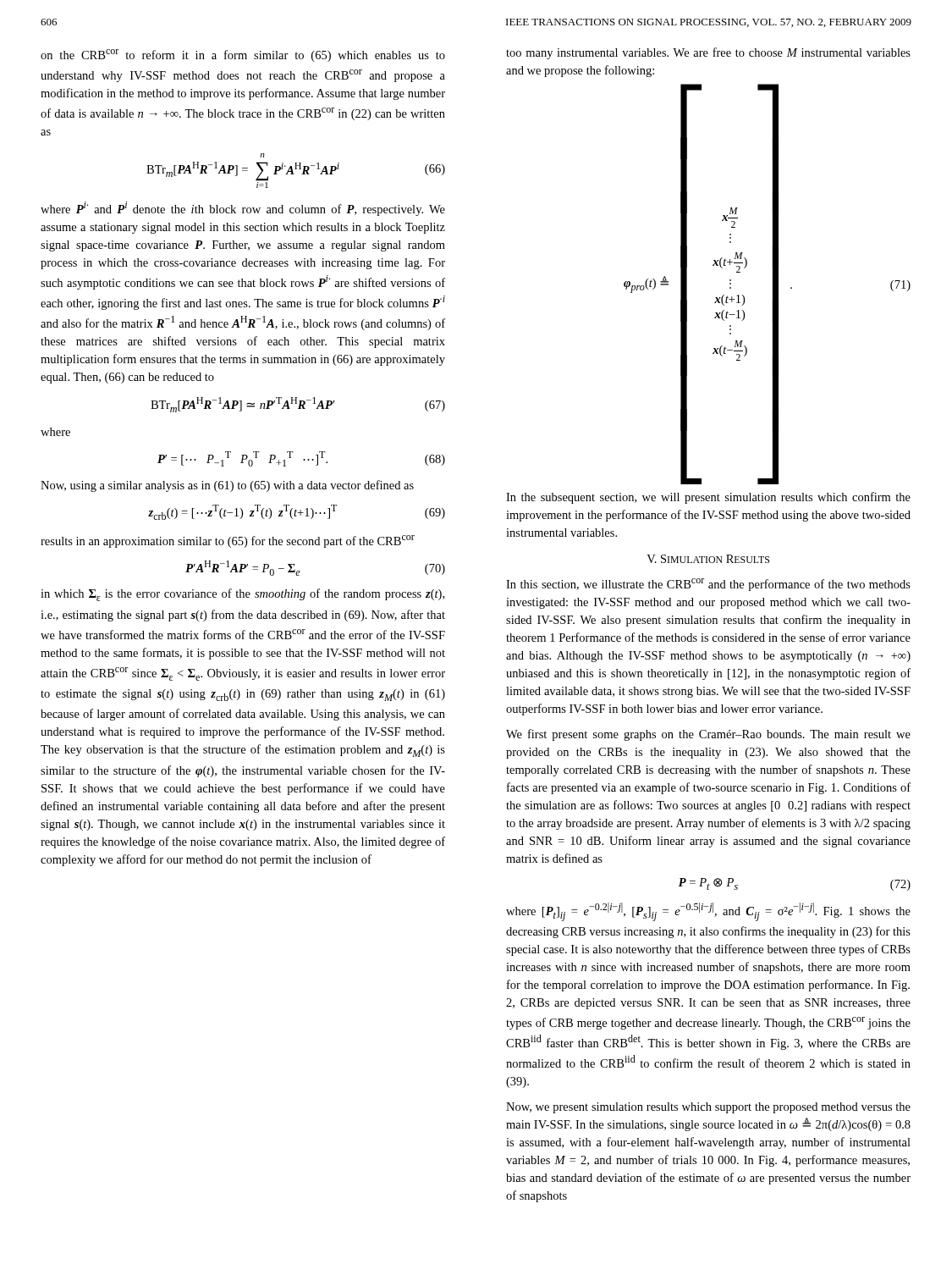
Task: Find the text block that says "Now, we present simulation results which support the"
Action: point(708,1151)
